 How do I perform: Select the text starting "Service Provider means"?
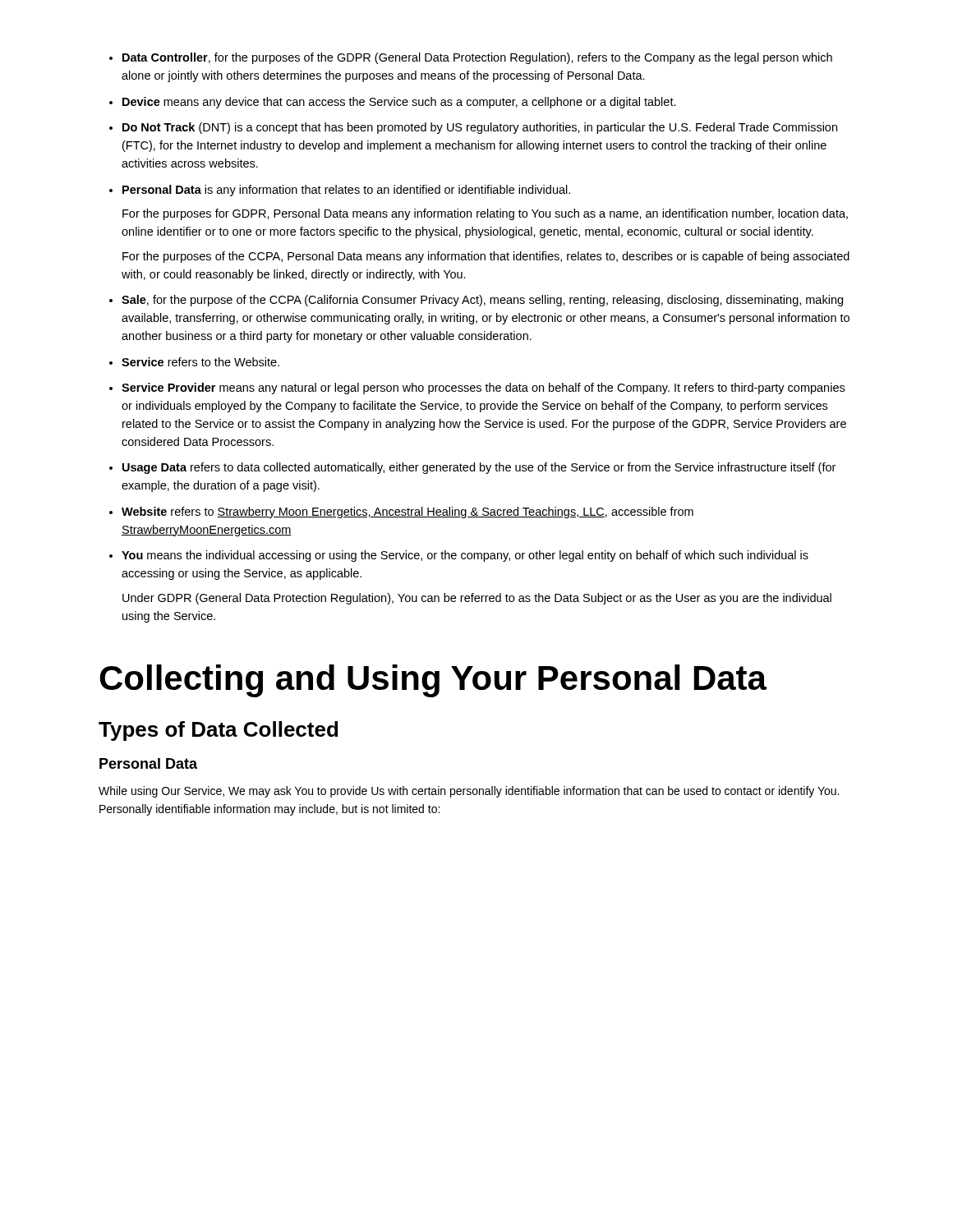[484, 415]
